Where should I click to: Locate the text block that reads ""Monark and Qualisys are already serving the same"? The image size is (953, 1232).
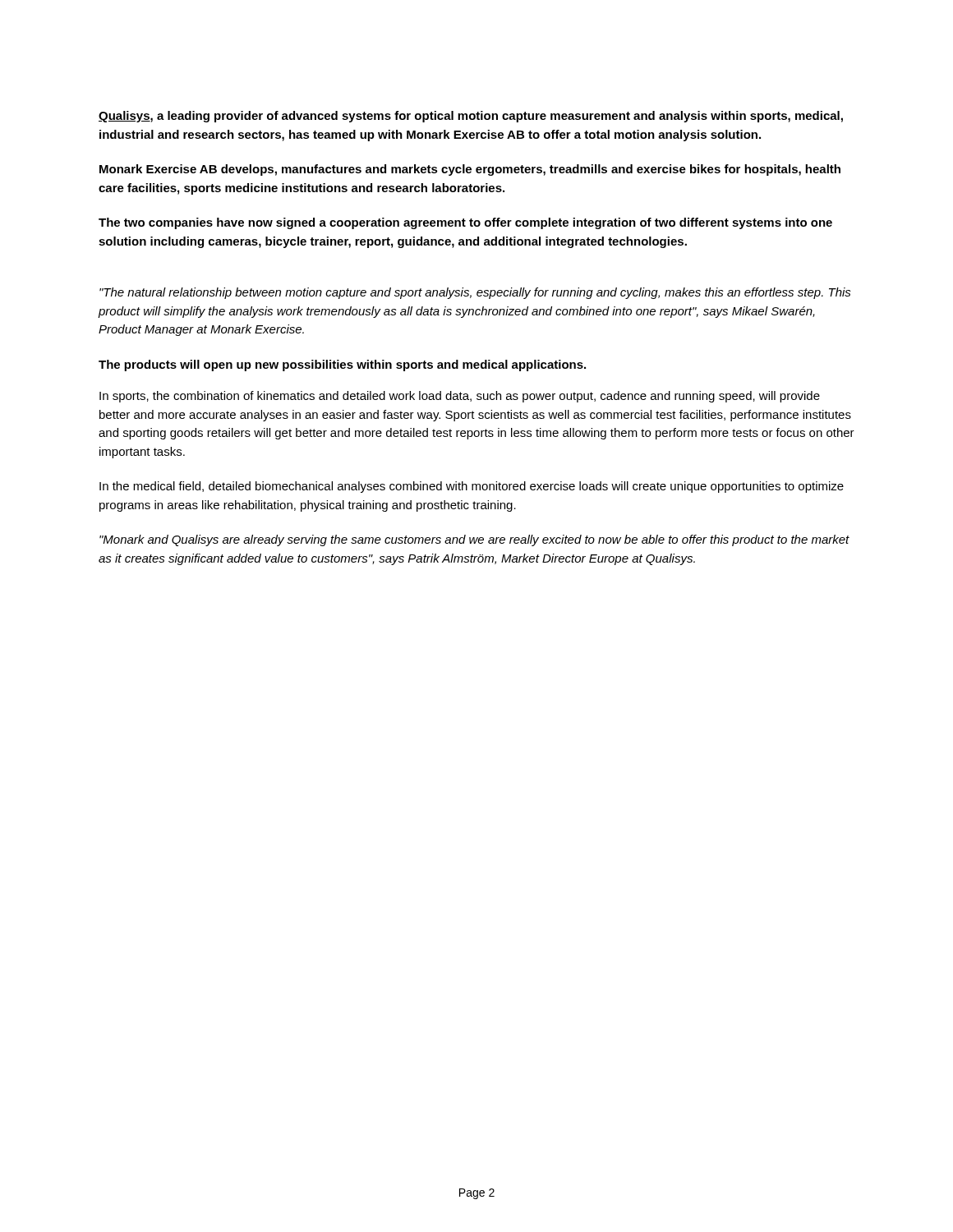click(x=474, y=548)
